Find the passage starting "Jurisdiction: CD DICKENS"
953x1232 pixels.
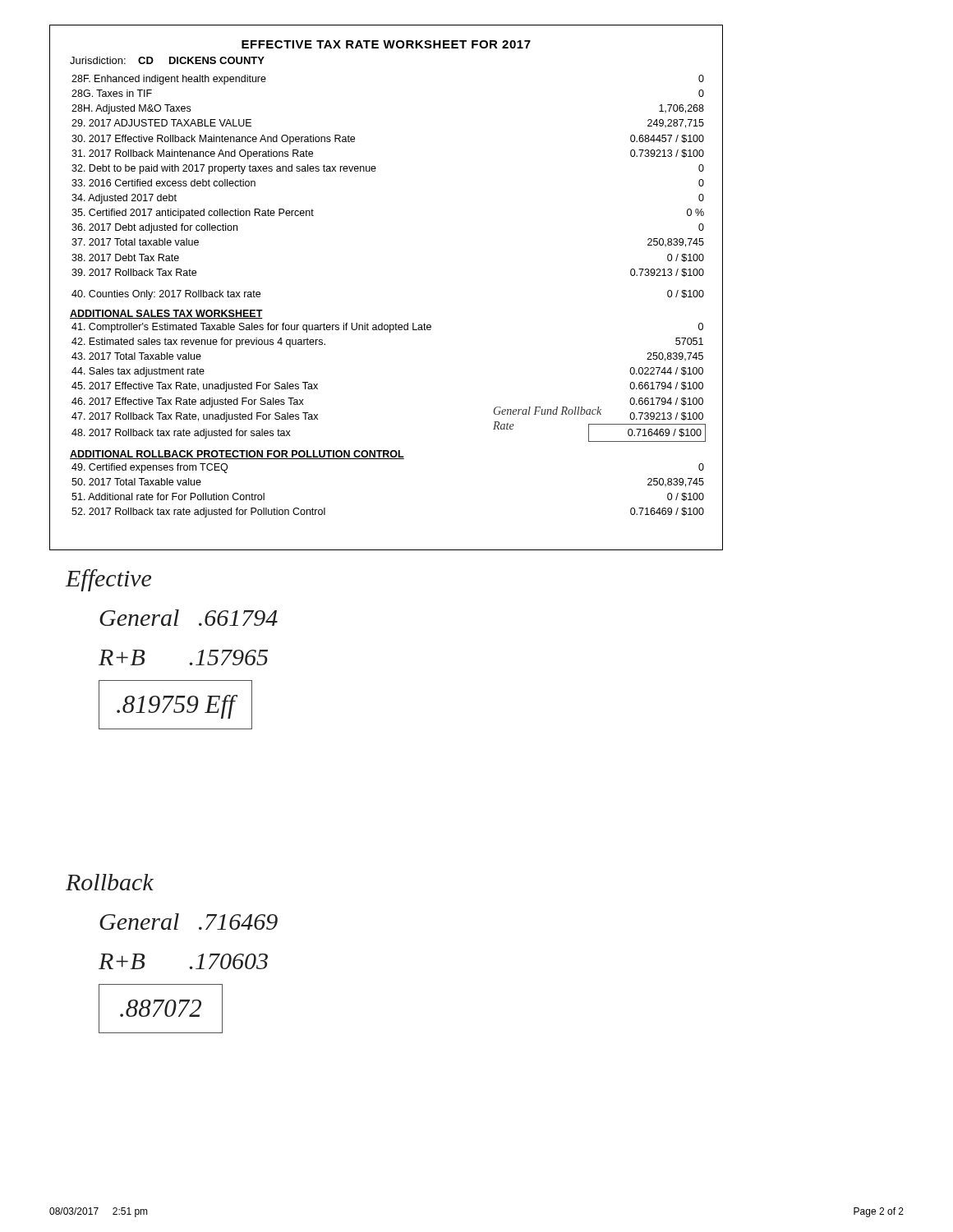tap(167, 60)
